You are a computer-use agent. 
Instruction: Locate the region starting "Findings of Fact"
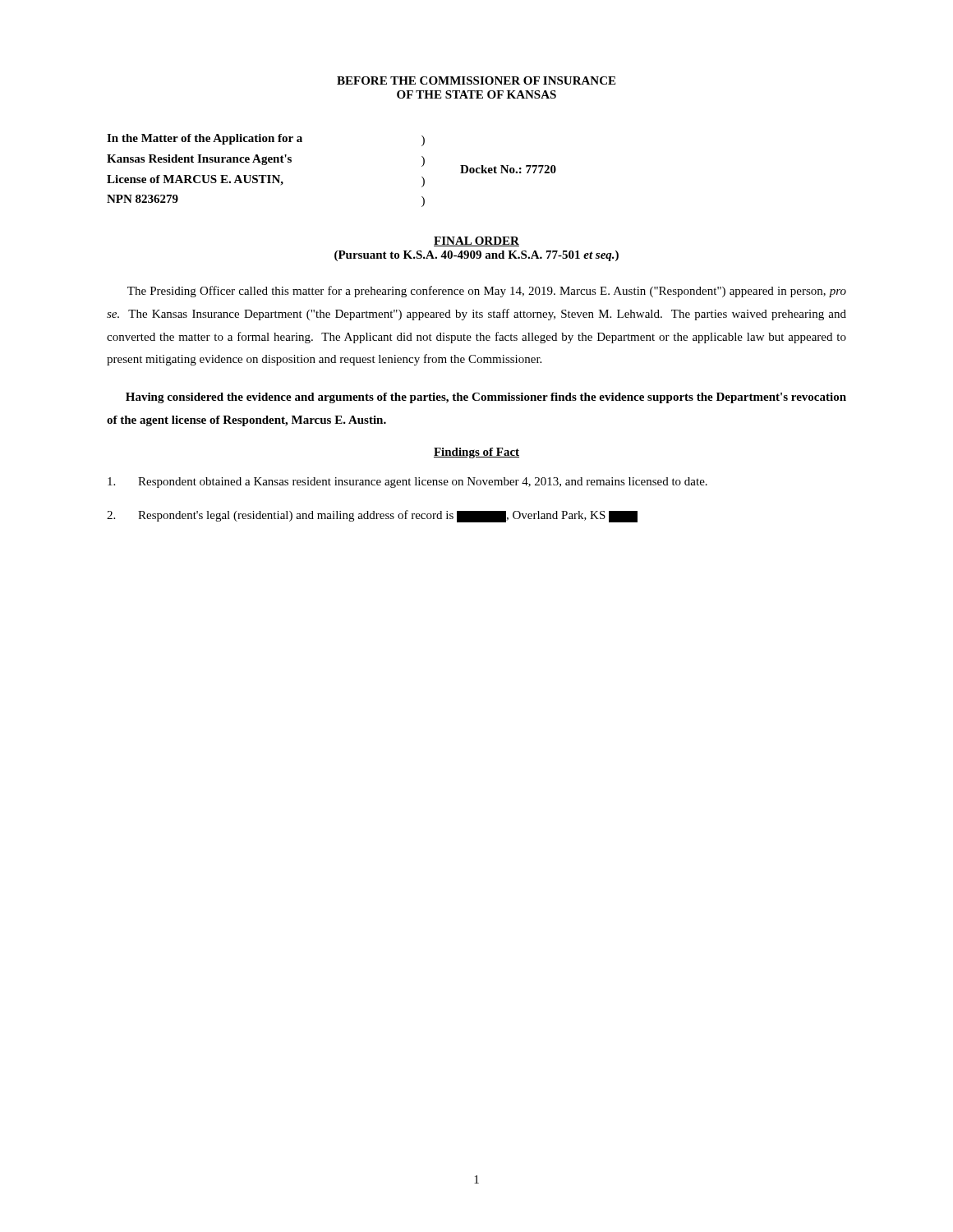point(476,451)
